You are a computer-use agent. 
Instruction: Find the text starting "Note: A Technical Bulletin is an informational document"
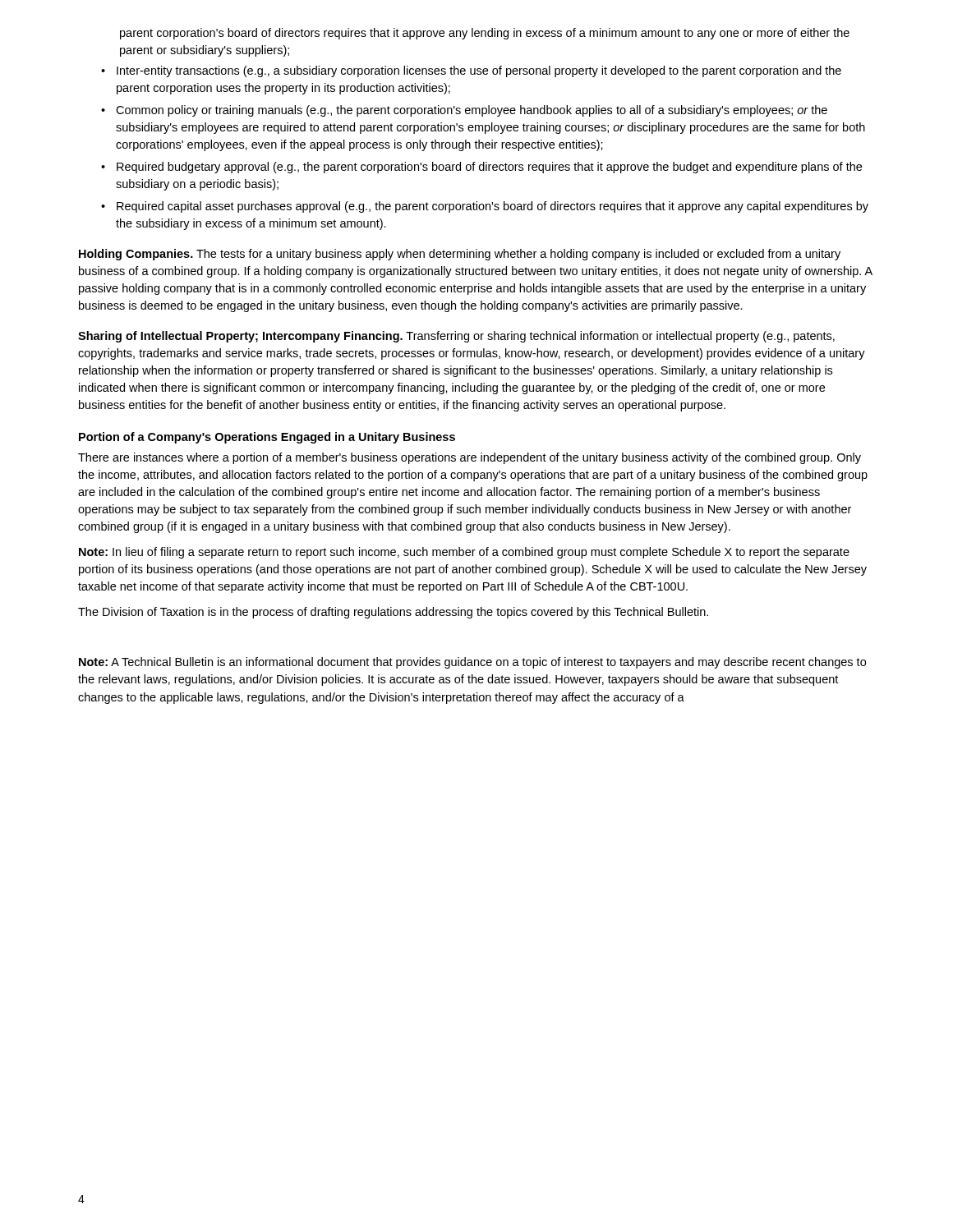point(472,680)
